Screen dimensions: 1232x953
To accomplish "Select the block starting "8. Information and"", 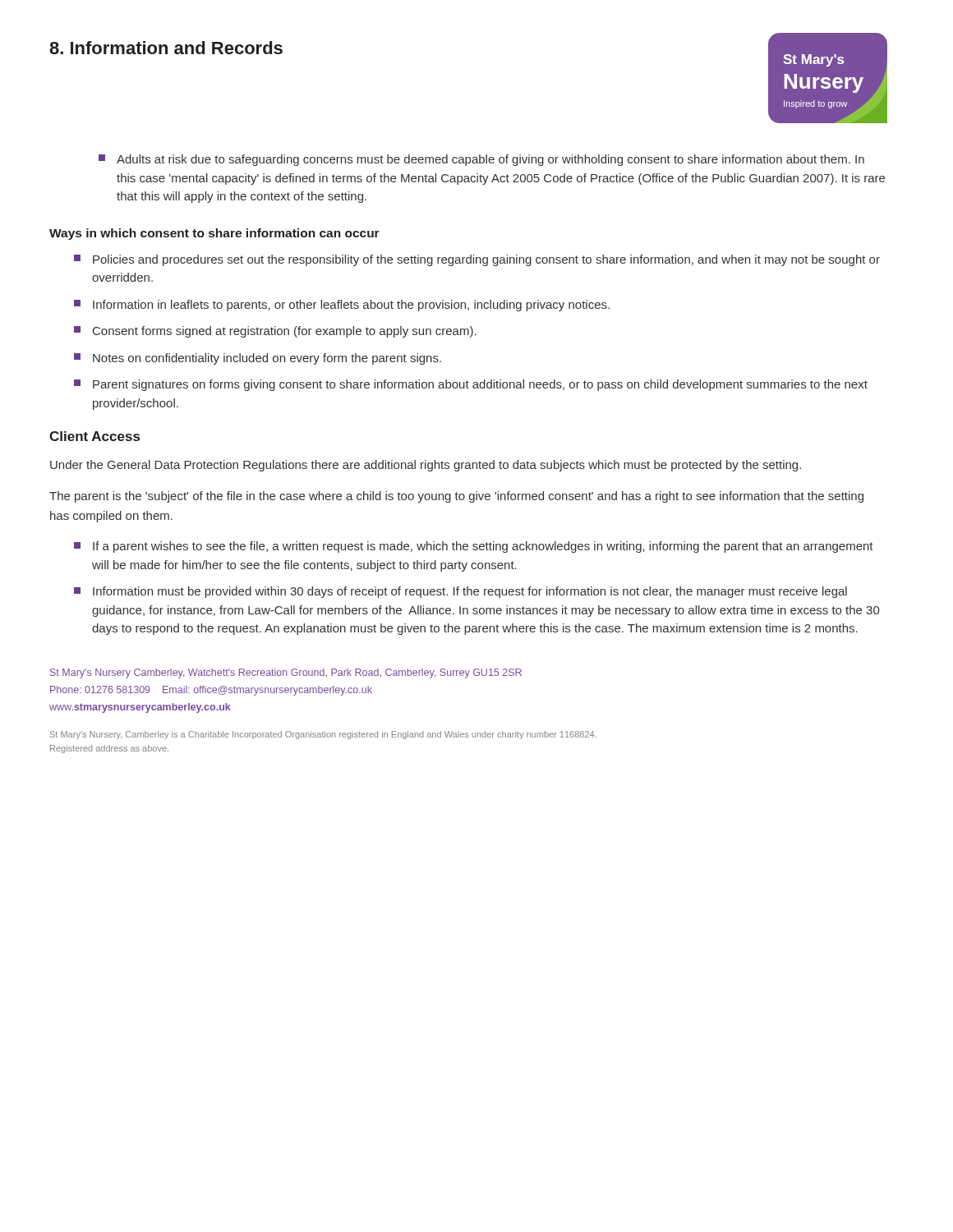I will click(x=166, y=48).
